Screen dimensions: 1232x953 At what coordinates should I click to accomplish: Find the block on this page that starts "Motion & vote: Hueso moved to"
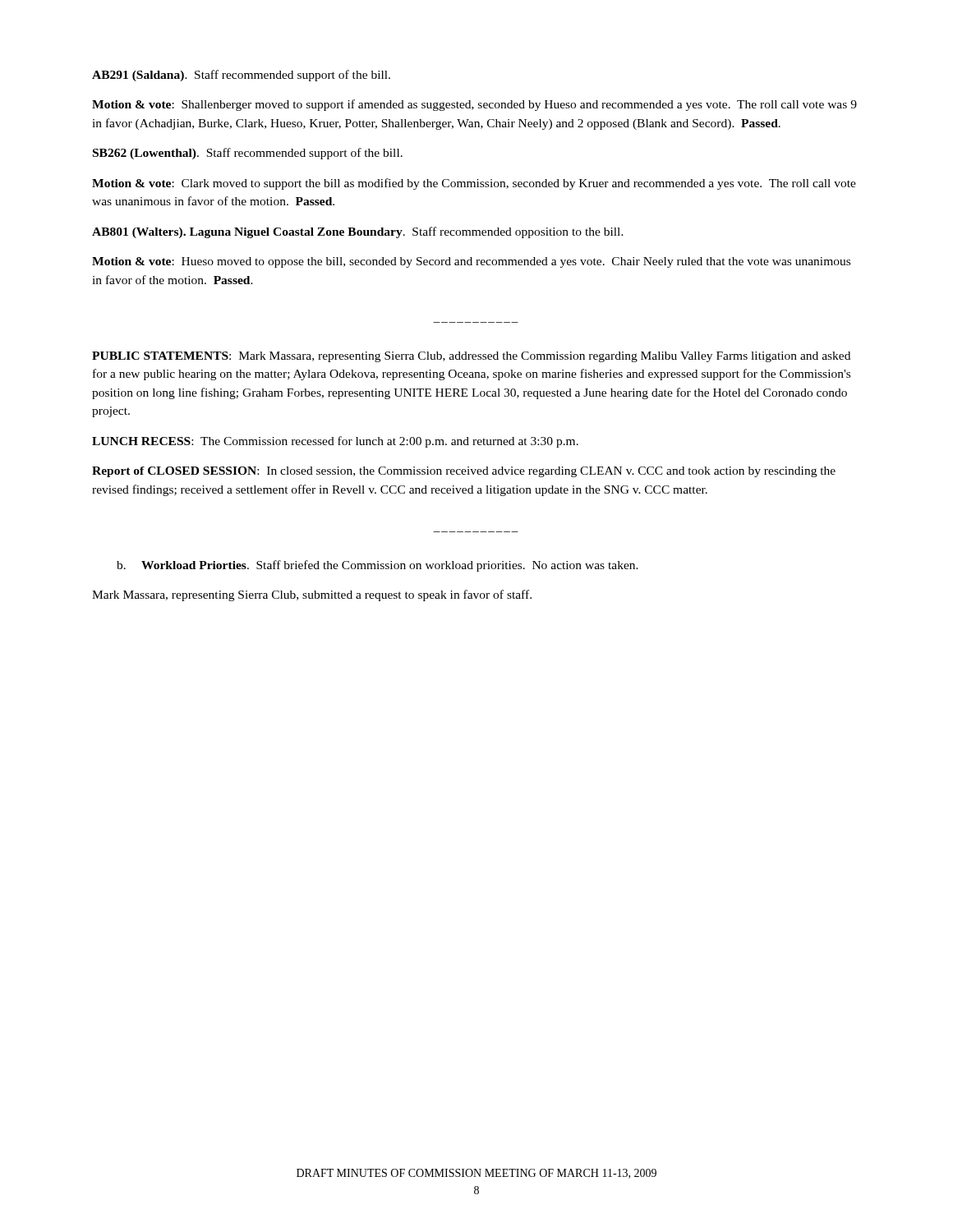(x=471, y=270)
